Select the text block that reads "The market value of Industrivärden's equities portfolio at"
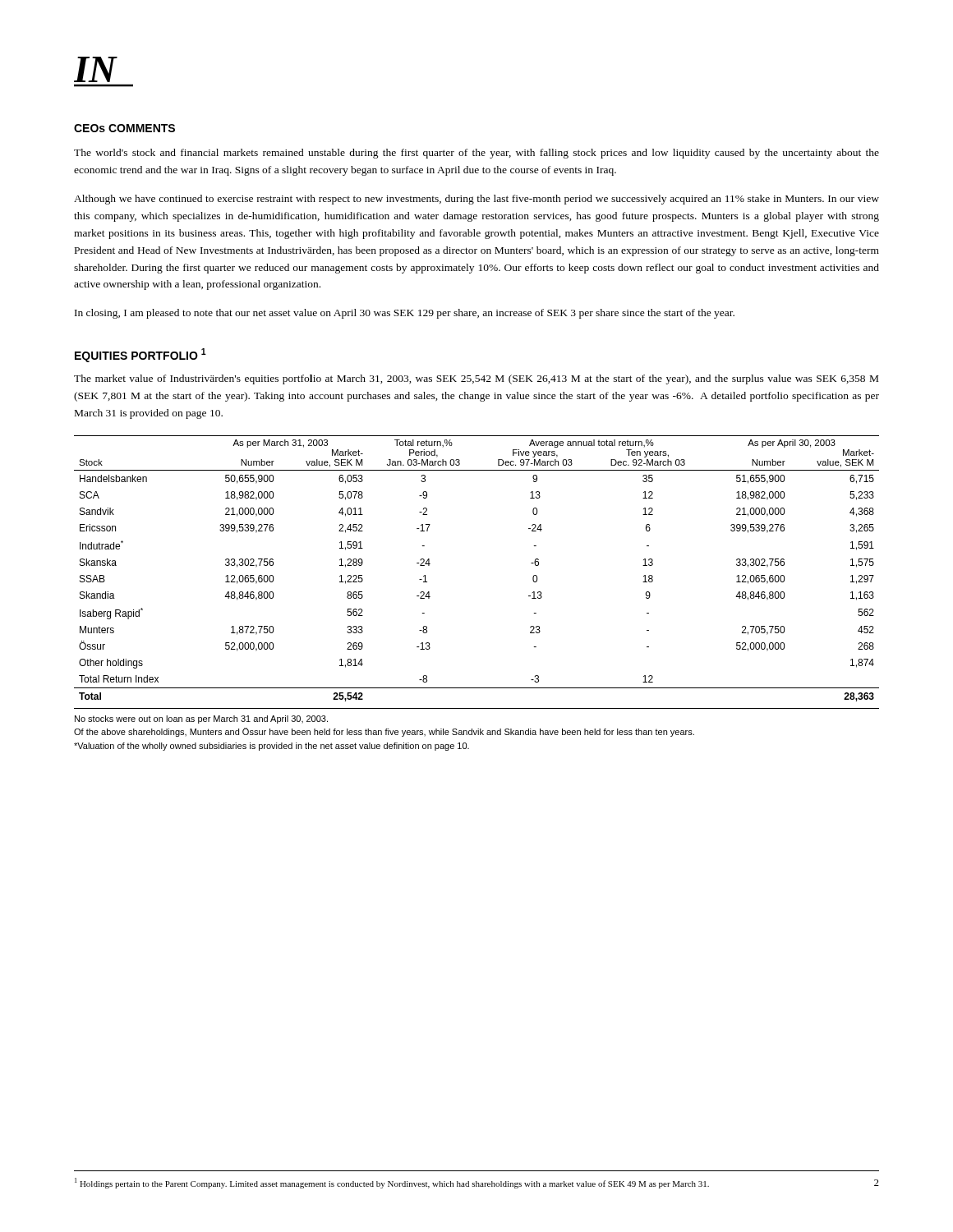953x1232 pixels. coord(476,395)
